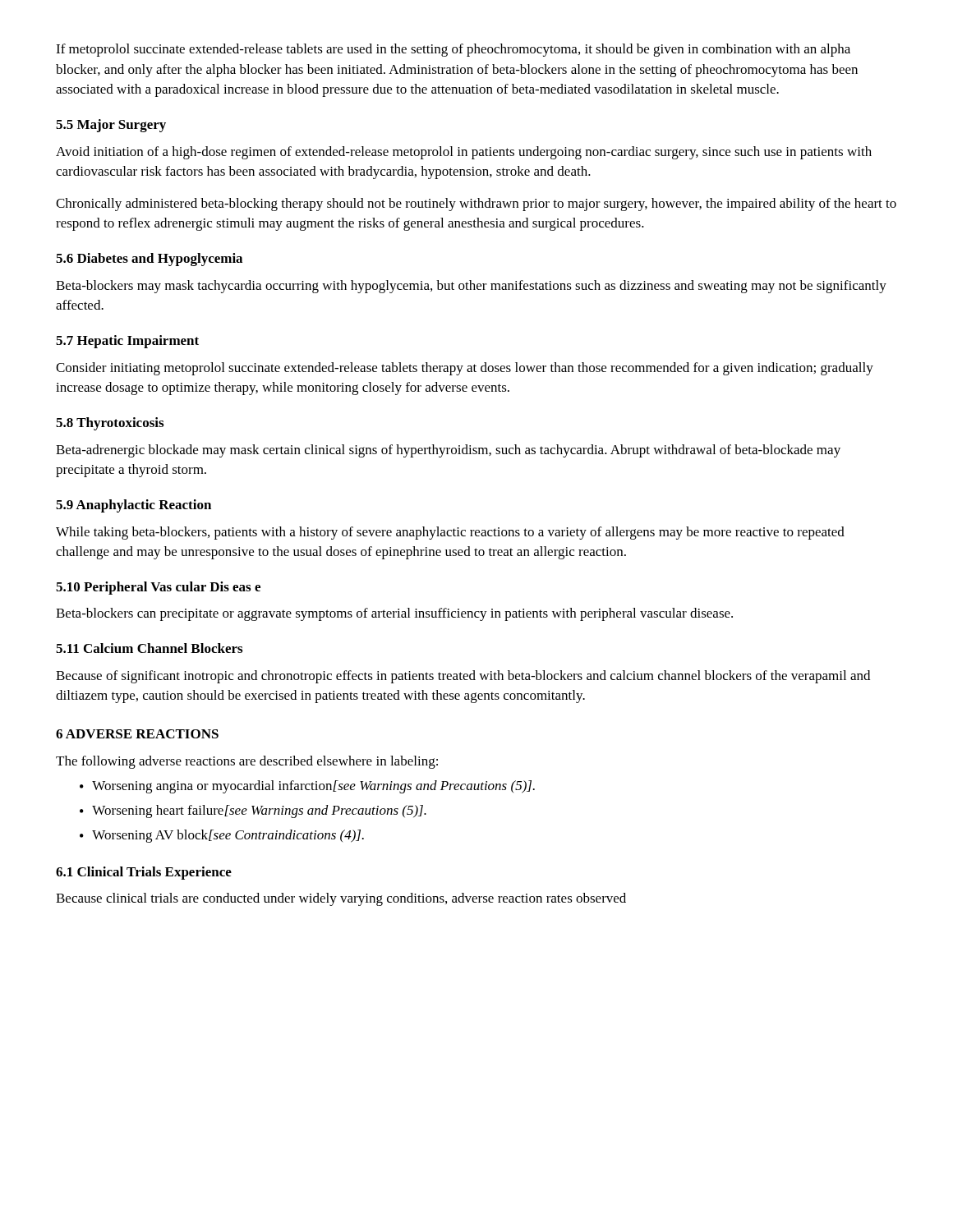Point to the passage starting "Chronically administered beta-blocking therapy"
The width and height of the screenshot is (953, 1232).
[476, 213]
